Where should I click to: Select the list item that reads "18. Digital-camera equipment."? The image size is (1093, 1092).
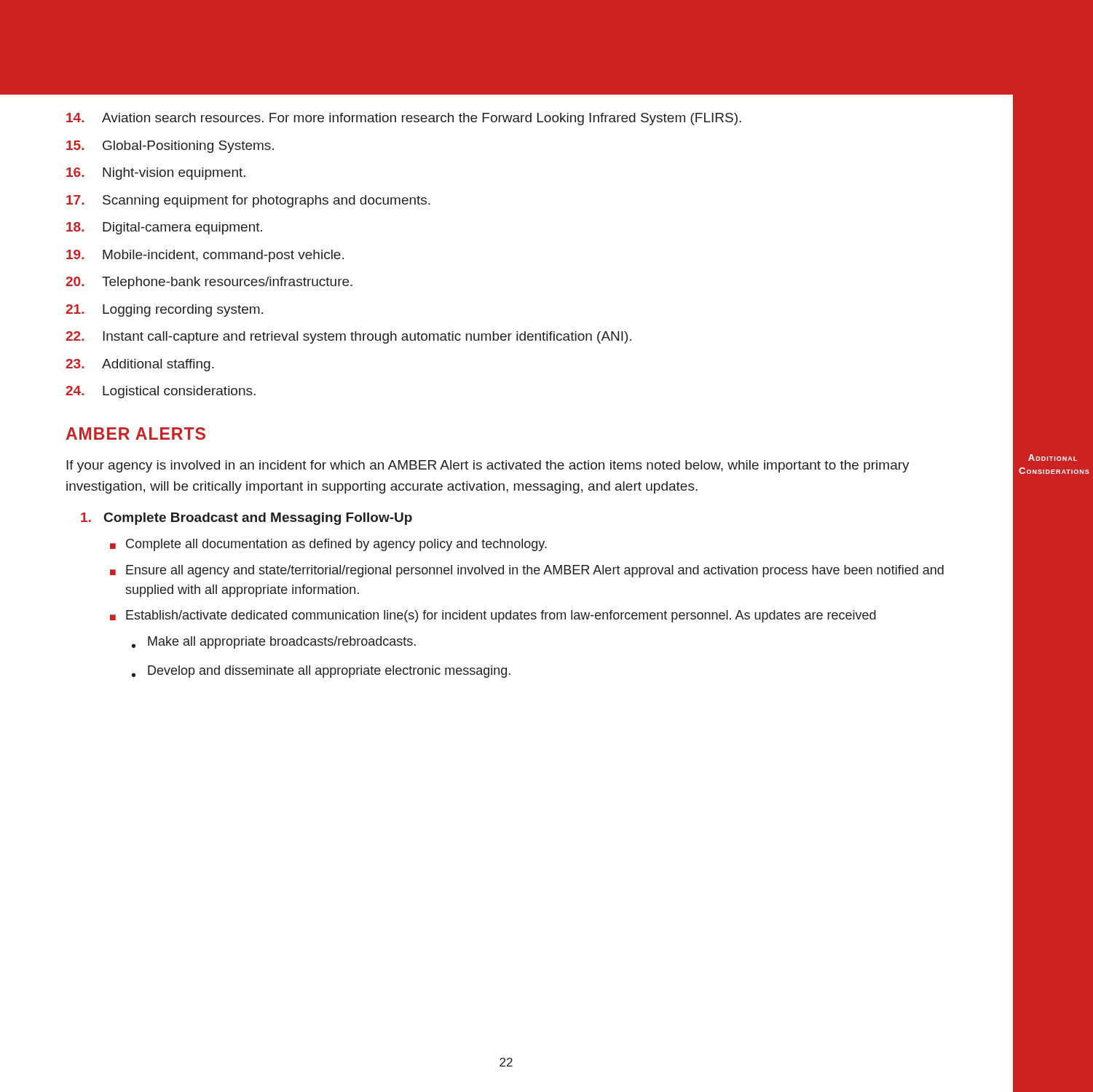[164, 228]
